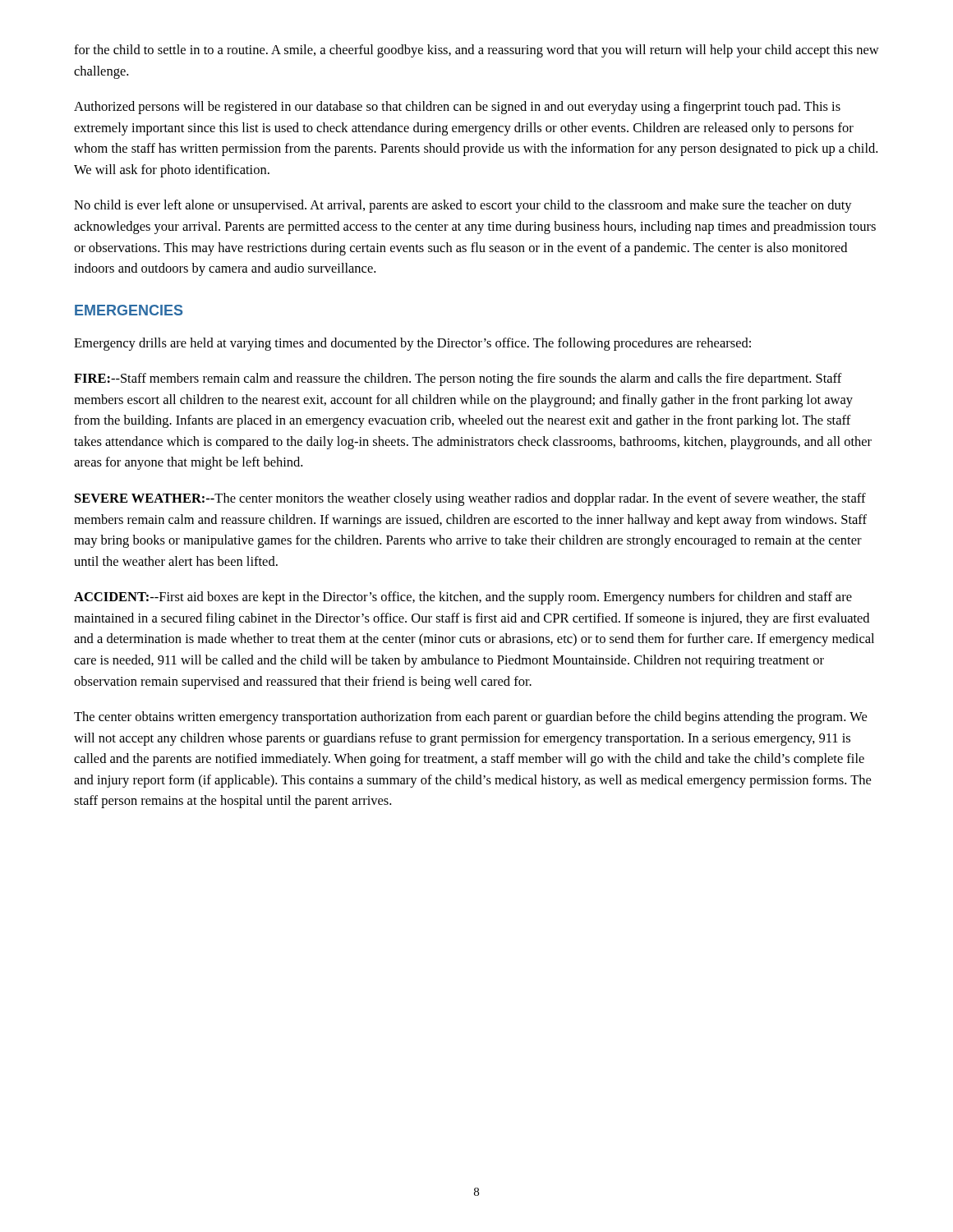
Task: Where is the passage that starts "for the child"?
Action: coord(476,60)
